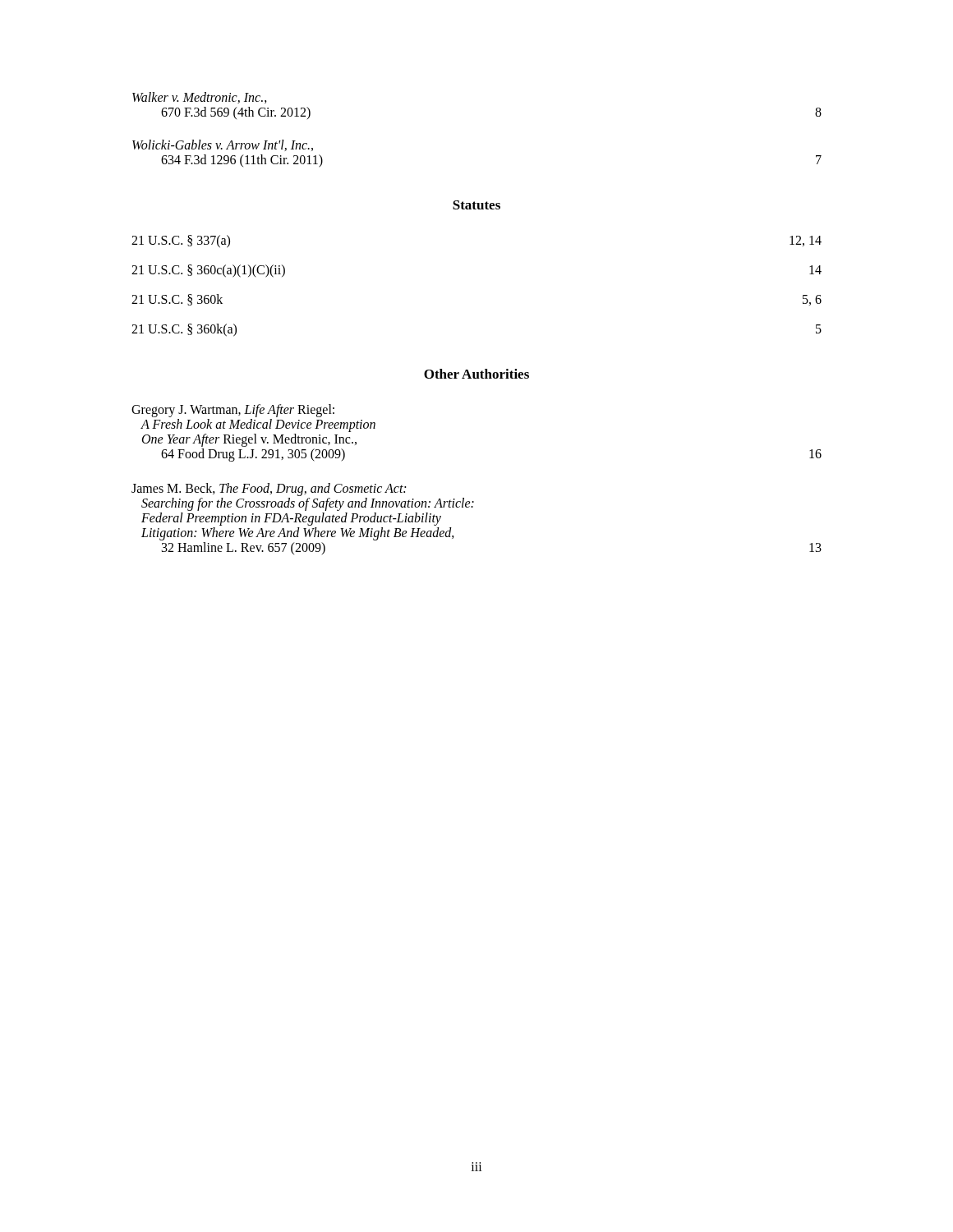953x1232 pixels.
Task: Click on the list item that says "James M. Beck, The Food, Drug,"
Action: click(476, 518)
